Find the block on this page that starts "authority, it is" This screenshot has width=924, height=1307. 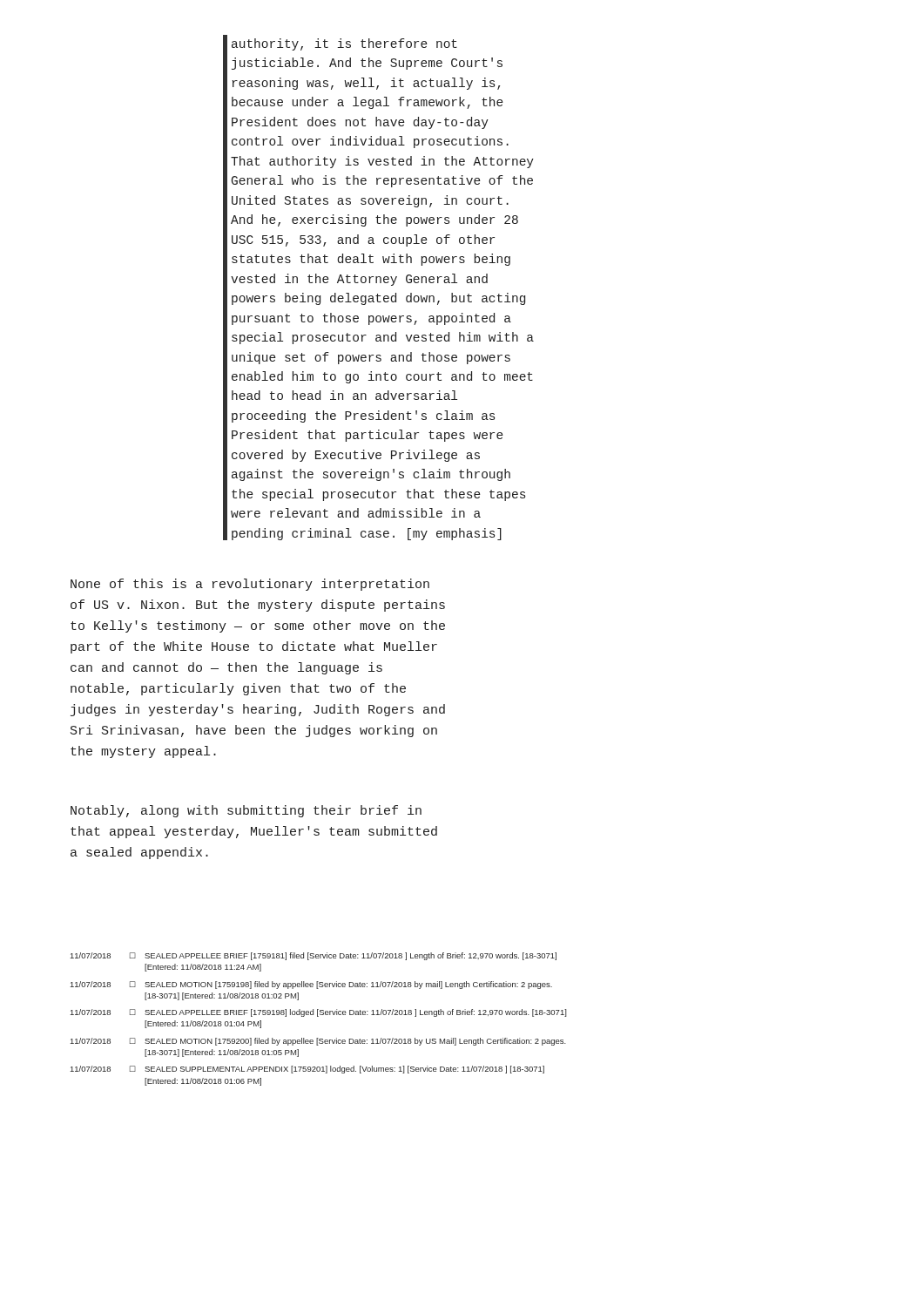[444, 289]
